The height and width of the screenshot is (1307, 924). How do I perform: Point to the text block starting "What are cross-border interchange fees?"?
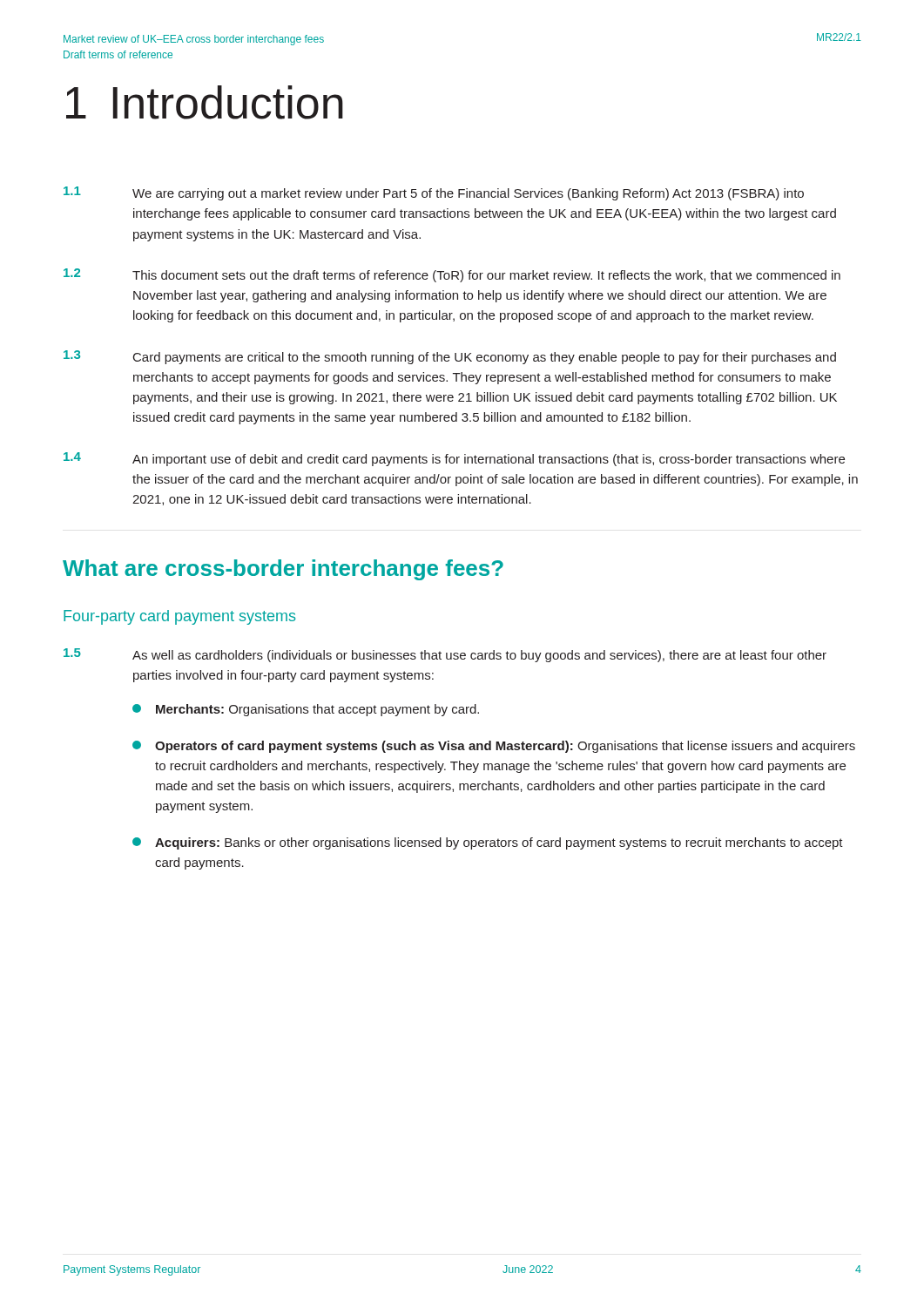click(x=284, y=568)
